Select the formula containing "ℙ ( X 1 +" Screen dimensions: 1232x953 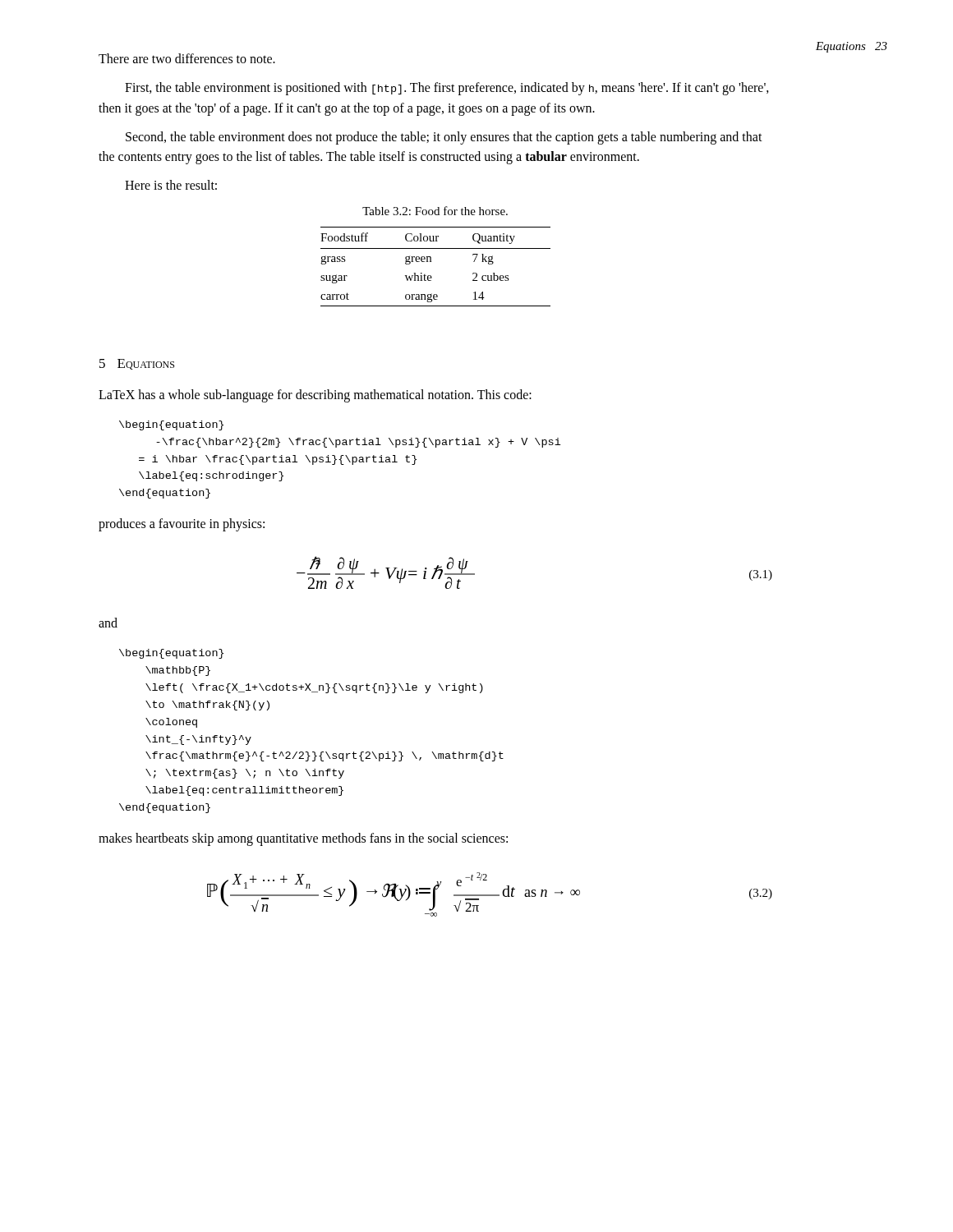point(489,894)
